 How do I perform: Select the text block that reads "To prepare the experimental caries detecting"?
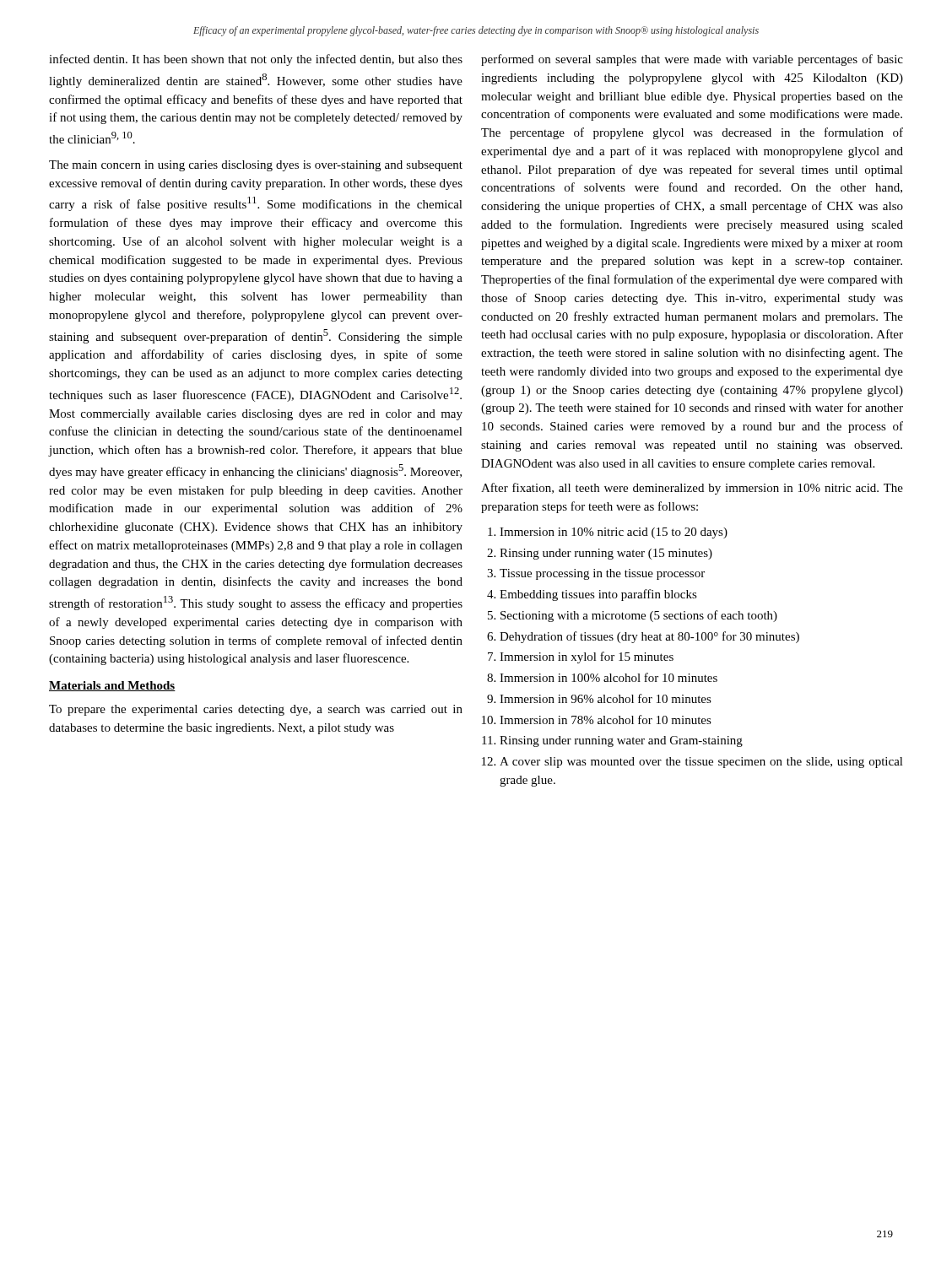pyautogui.click(x=256, y=719)
